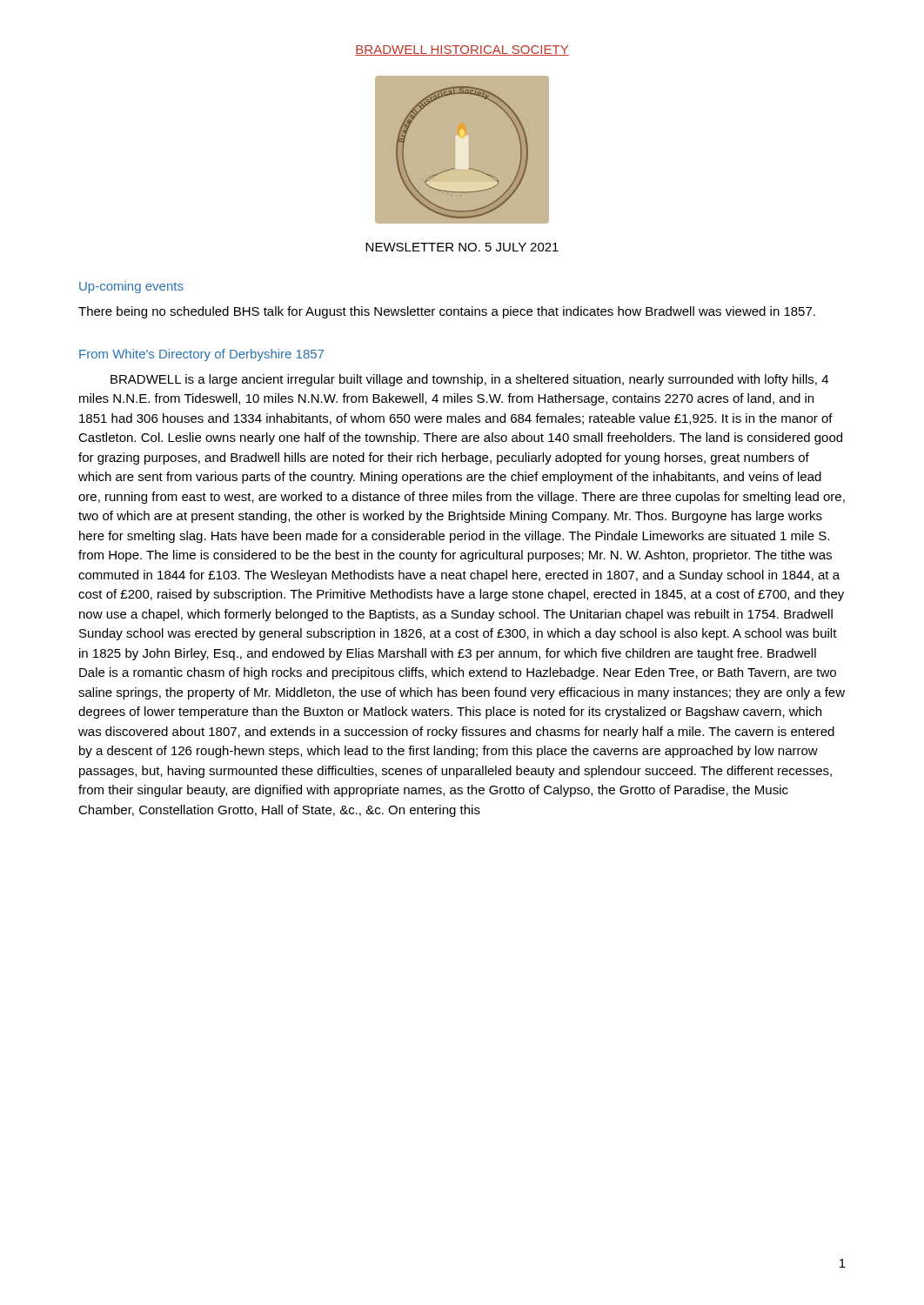Screen dimensions: 1305x924
Task: Locate the element starting "BRADWELL is a"
Action: [462, 594]
